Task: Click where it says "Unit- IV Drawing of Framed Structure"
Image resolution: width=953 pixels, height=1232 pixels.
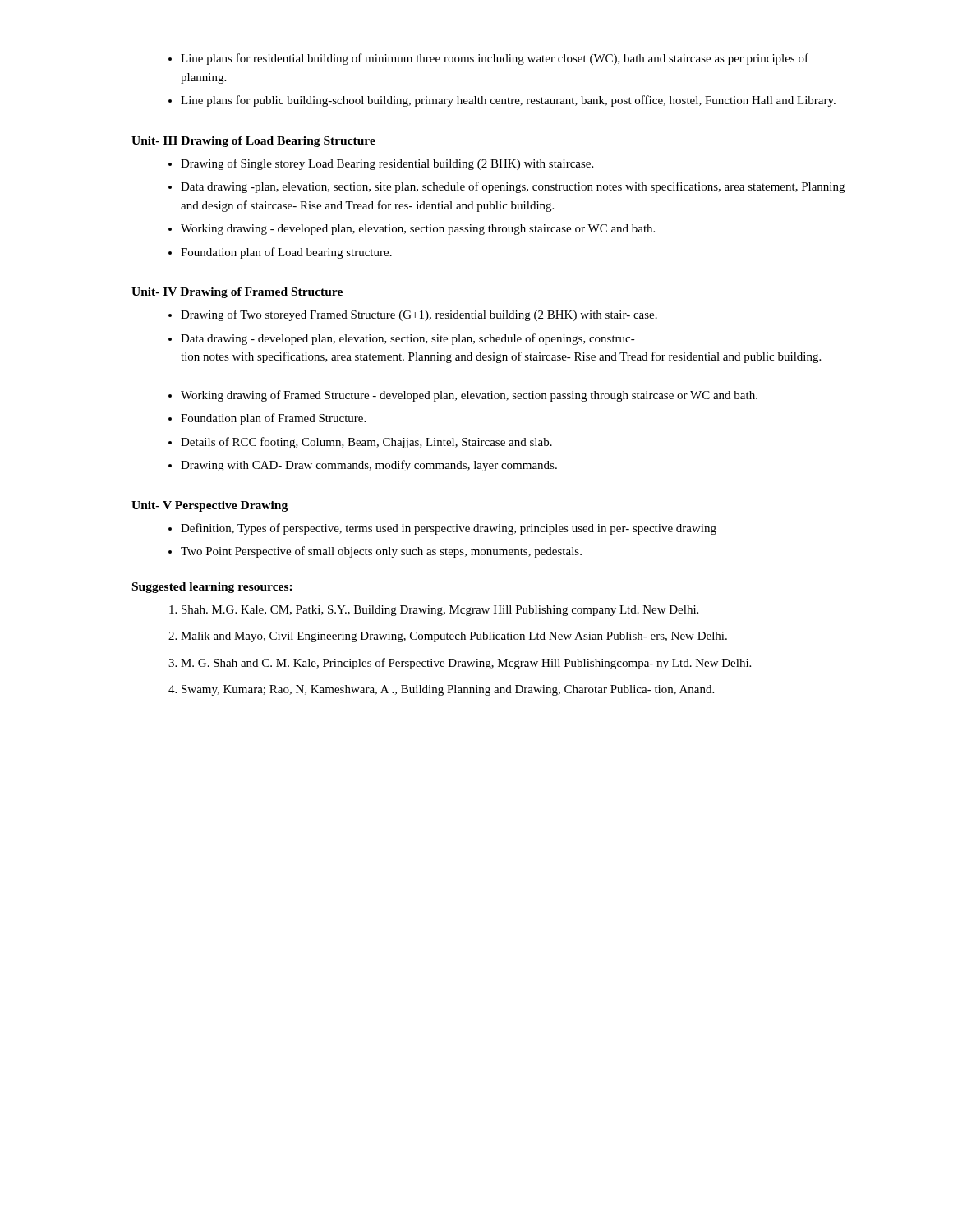Action: tap(237, 291)
